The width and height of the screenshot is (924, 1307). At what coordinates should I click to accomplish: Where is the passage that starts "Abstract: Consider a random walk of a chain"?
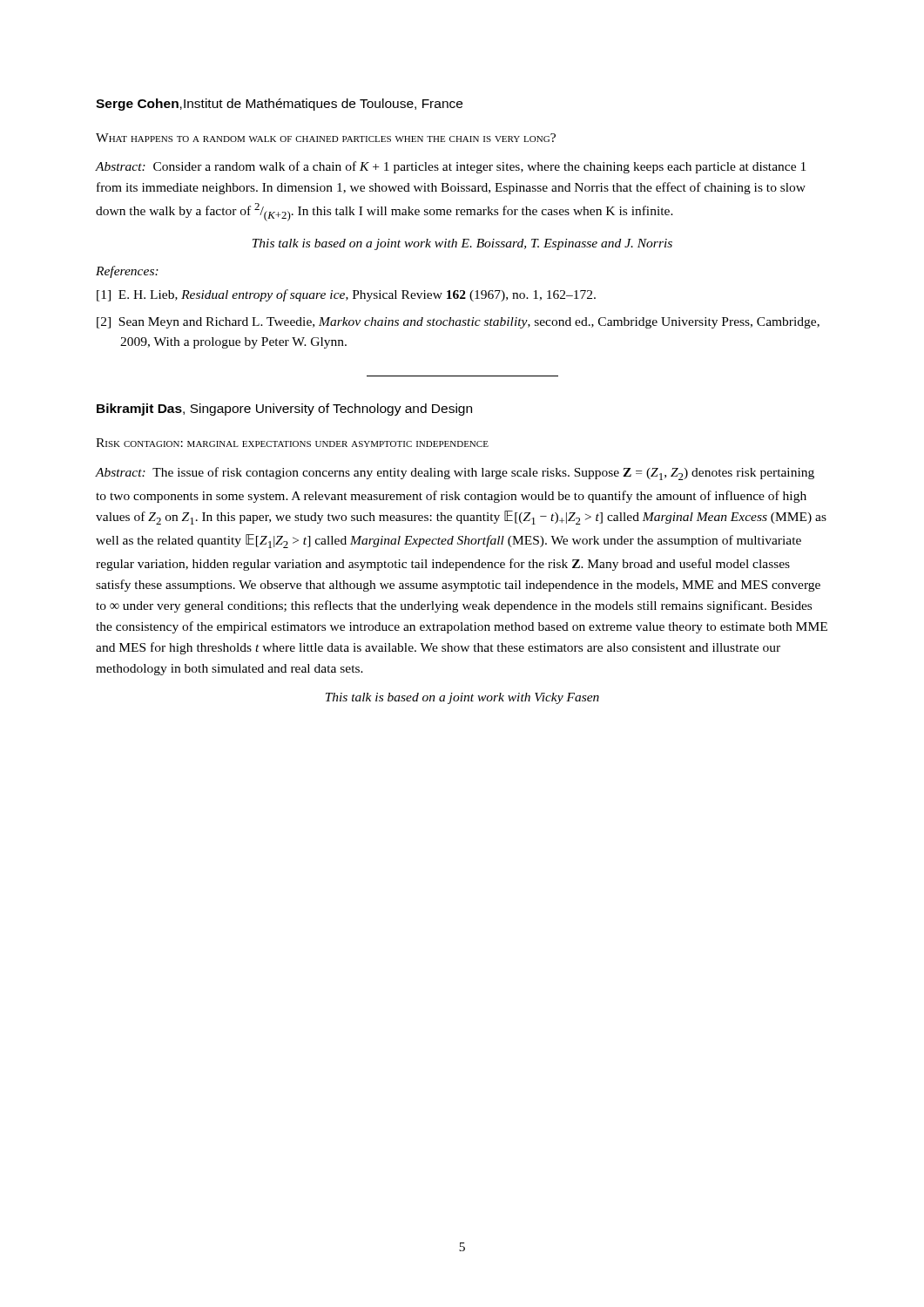click(451, 190)
